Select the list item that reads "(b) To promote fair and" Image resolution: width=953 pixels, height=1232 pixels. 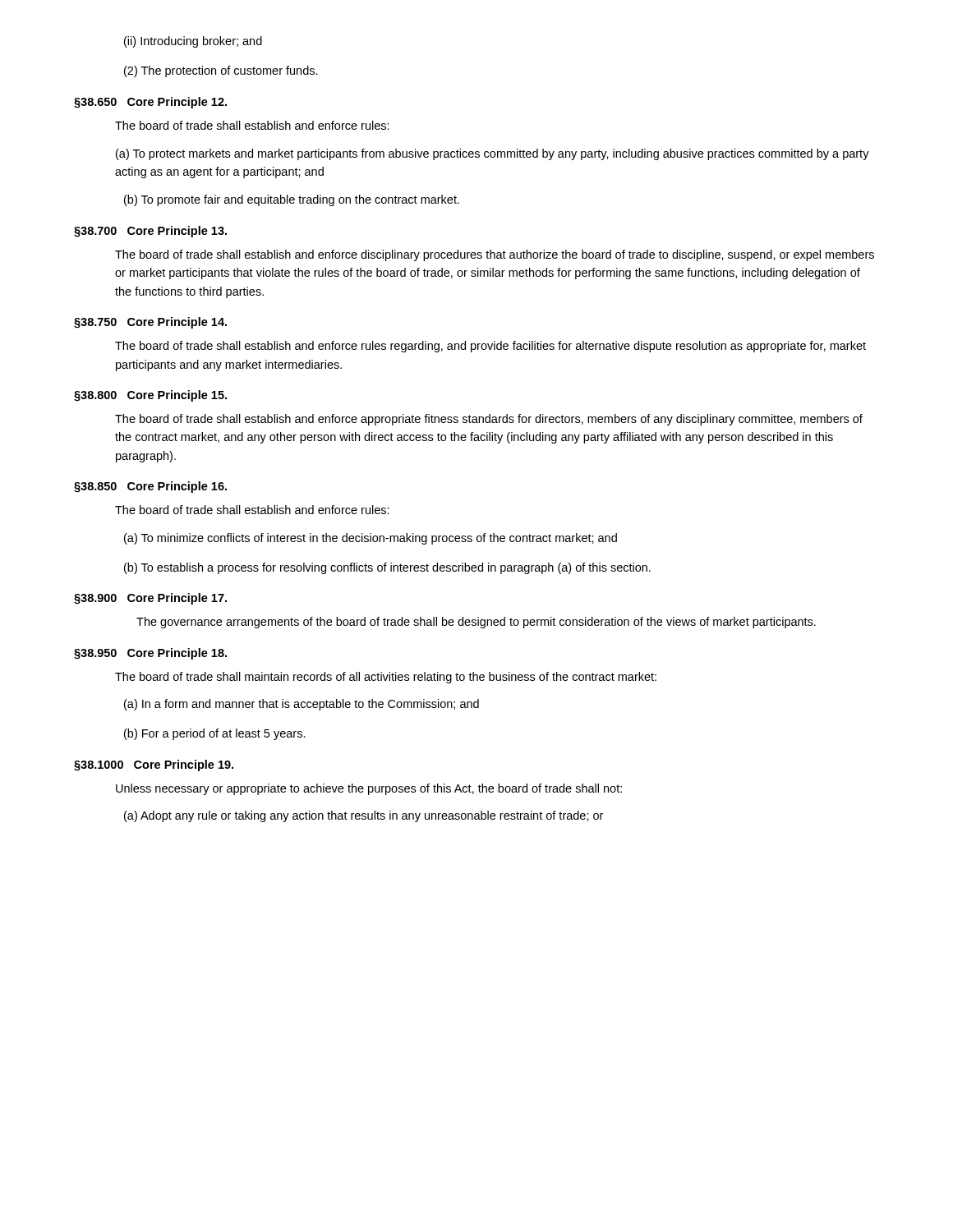(x=292, y=200)
